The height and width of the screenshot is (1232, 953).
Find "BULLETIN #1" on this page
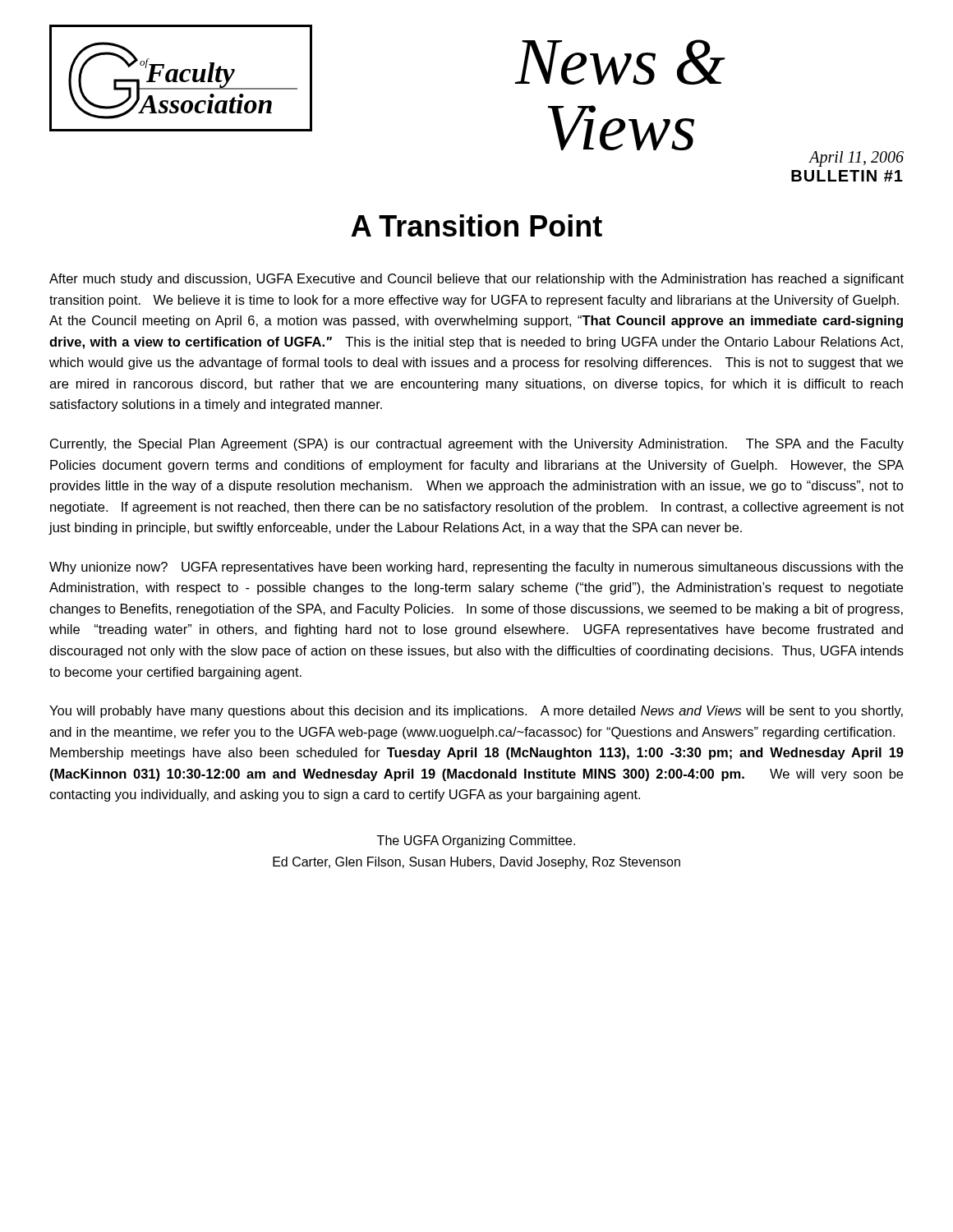tap(847, 176)
